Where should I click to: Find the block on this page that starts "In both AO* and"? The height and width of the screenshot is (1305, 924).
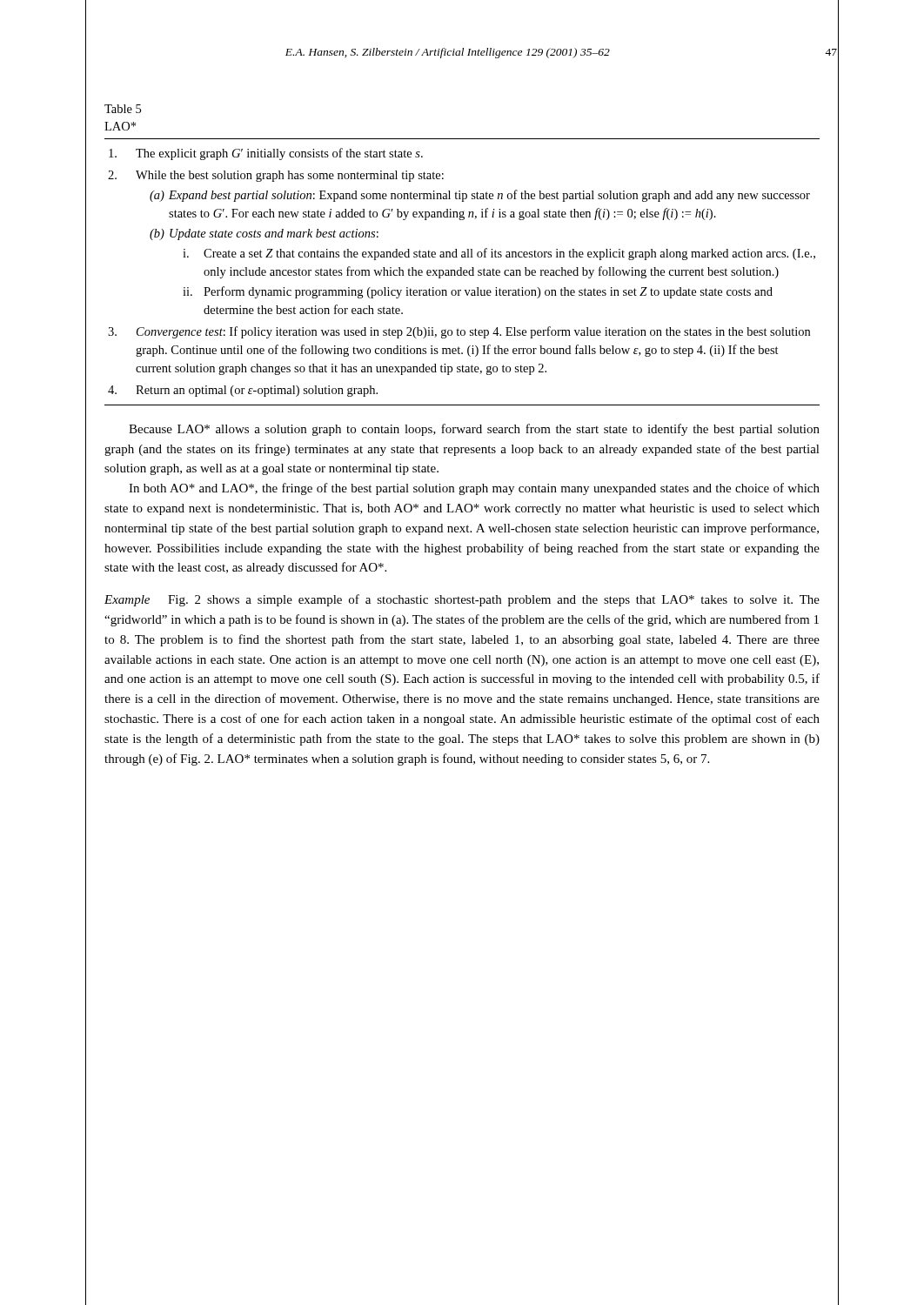[x=462, y=528]
